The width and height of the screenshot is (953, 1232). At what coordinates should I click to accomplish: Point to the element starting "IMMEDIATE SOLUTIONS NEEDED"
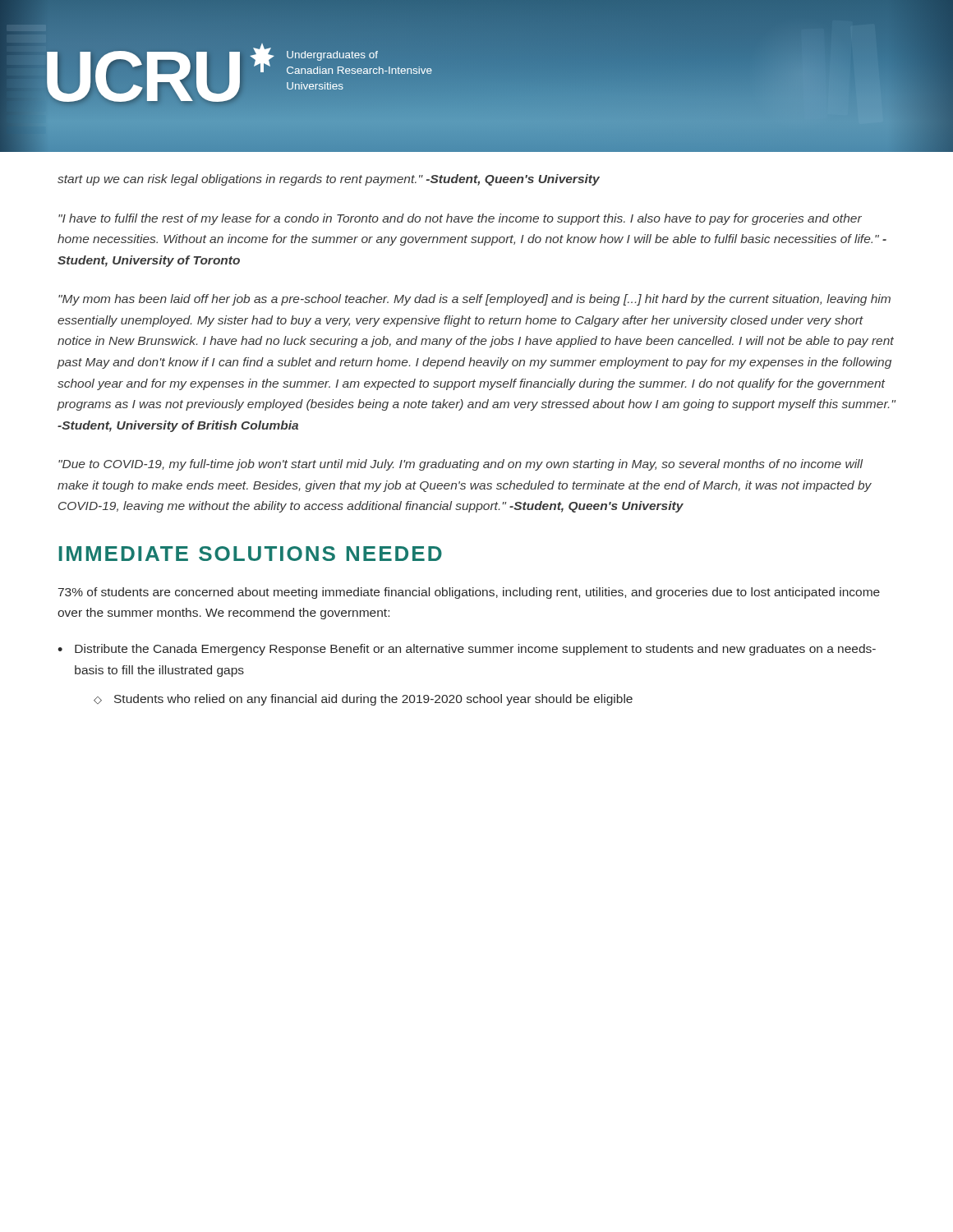[251, 553]
